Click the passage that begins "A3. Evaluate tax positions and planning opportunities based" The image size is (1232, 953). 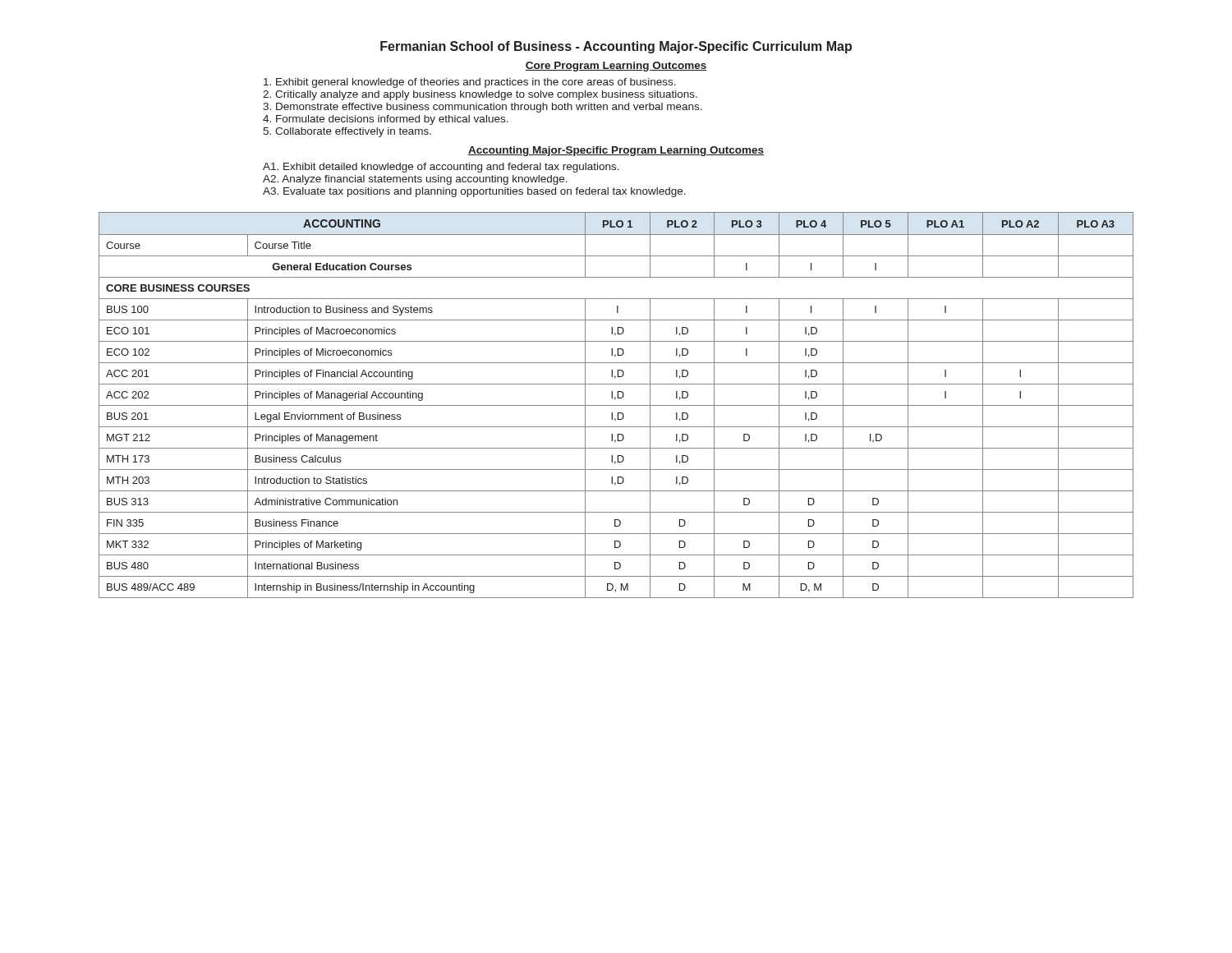[475, 191]
